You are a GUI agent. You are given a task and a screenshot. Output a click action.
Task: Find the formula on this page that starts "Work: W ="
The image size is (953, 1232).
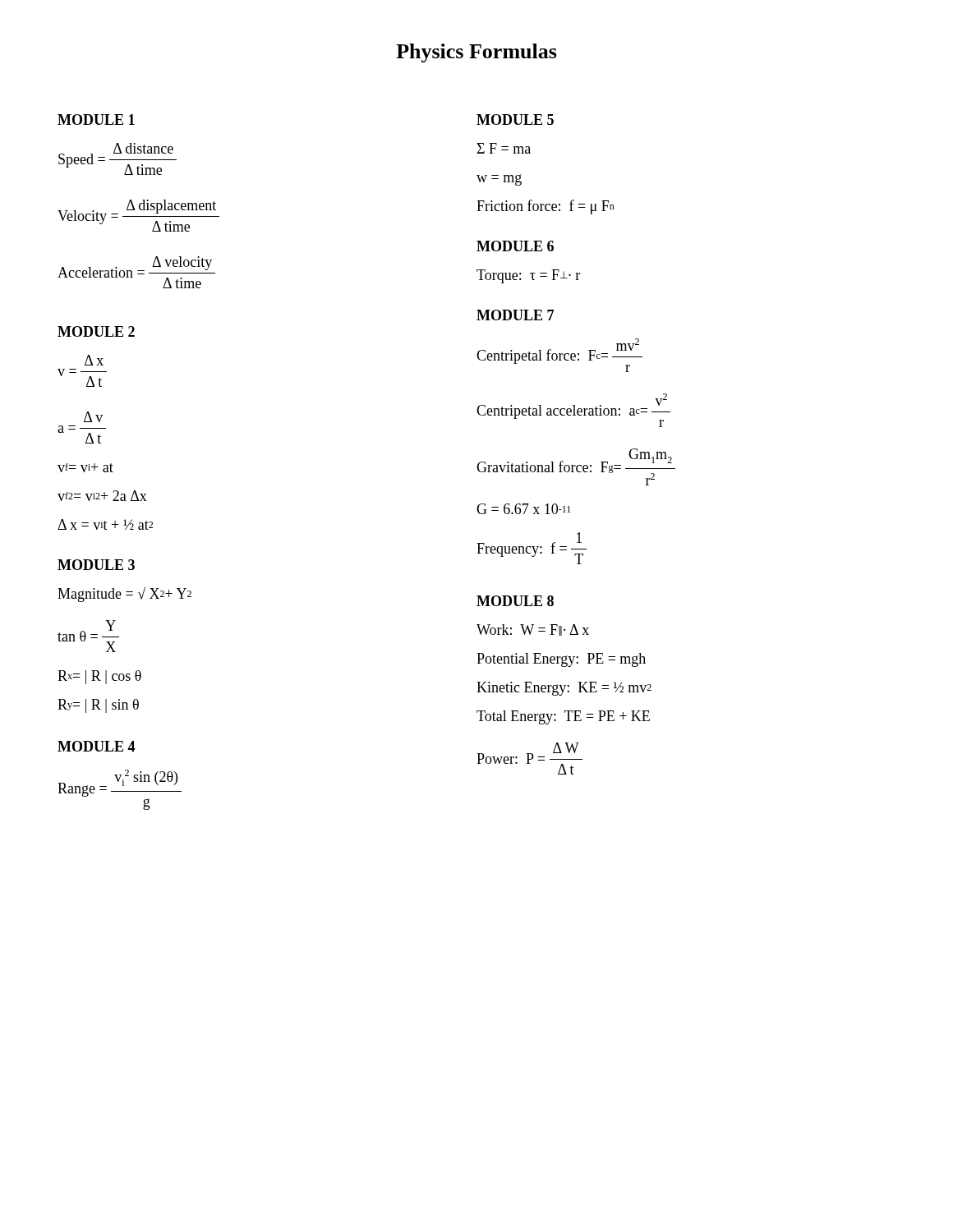[533, 630]
